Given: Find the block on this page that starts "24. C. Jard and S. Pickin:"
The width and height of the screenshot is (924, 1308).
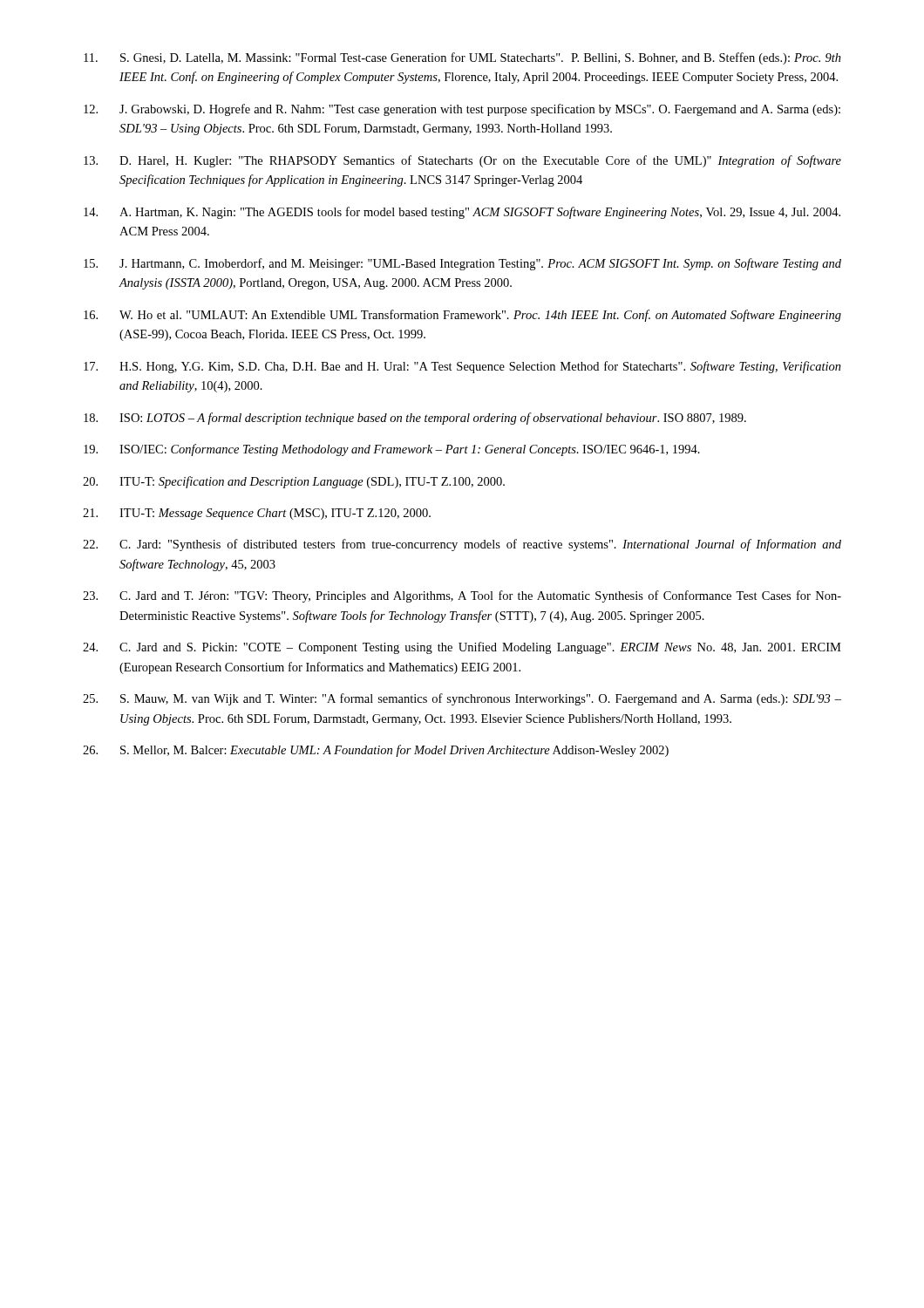Looking at the screenshot, I should pyautogui.click(x=462, y=657).
